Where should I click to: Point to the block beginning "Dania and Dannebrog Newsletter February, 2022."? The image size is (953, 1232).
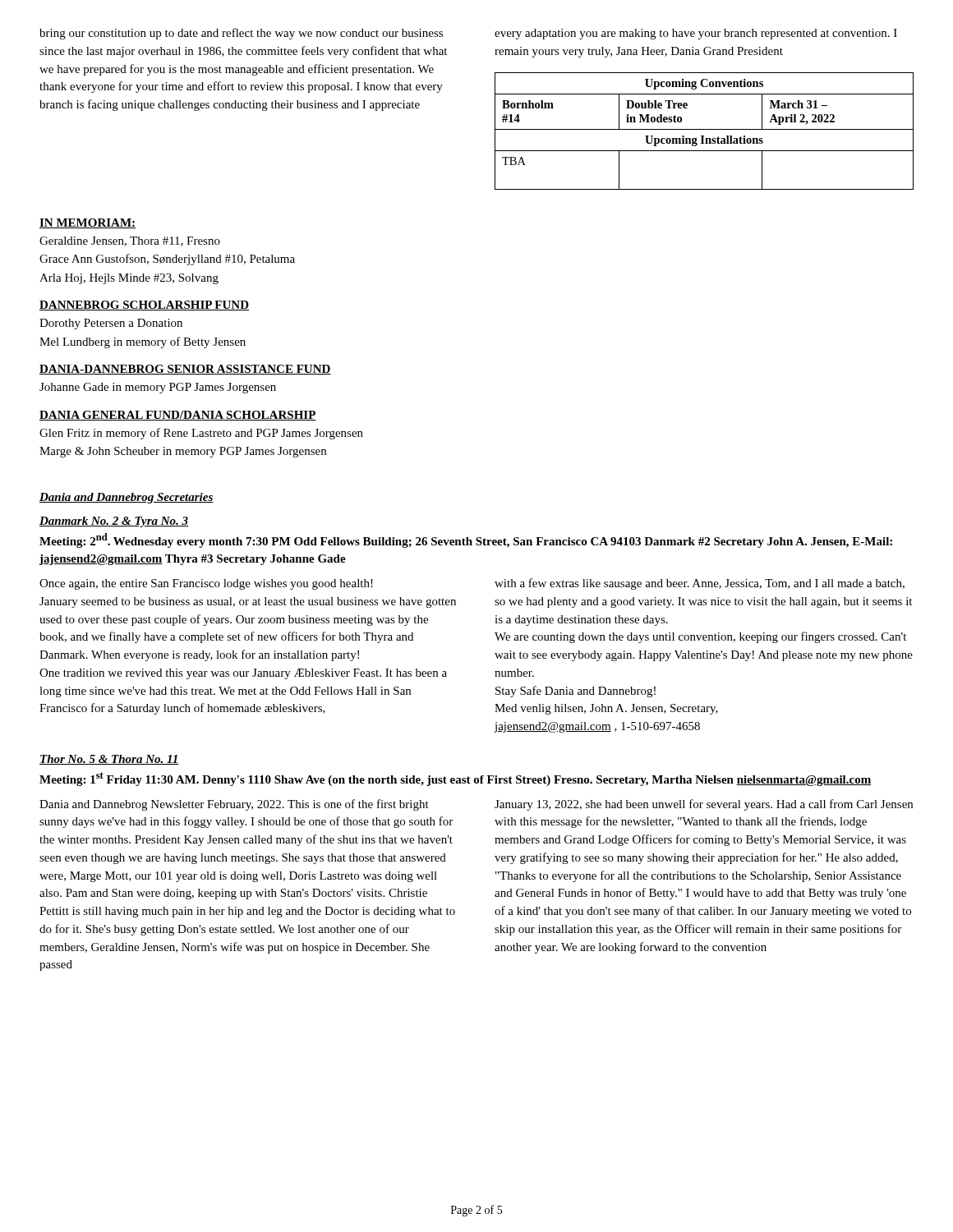click(247, 884)
